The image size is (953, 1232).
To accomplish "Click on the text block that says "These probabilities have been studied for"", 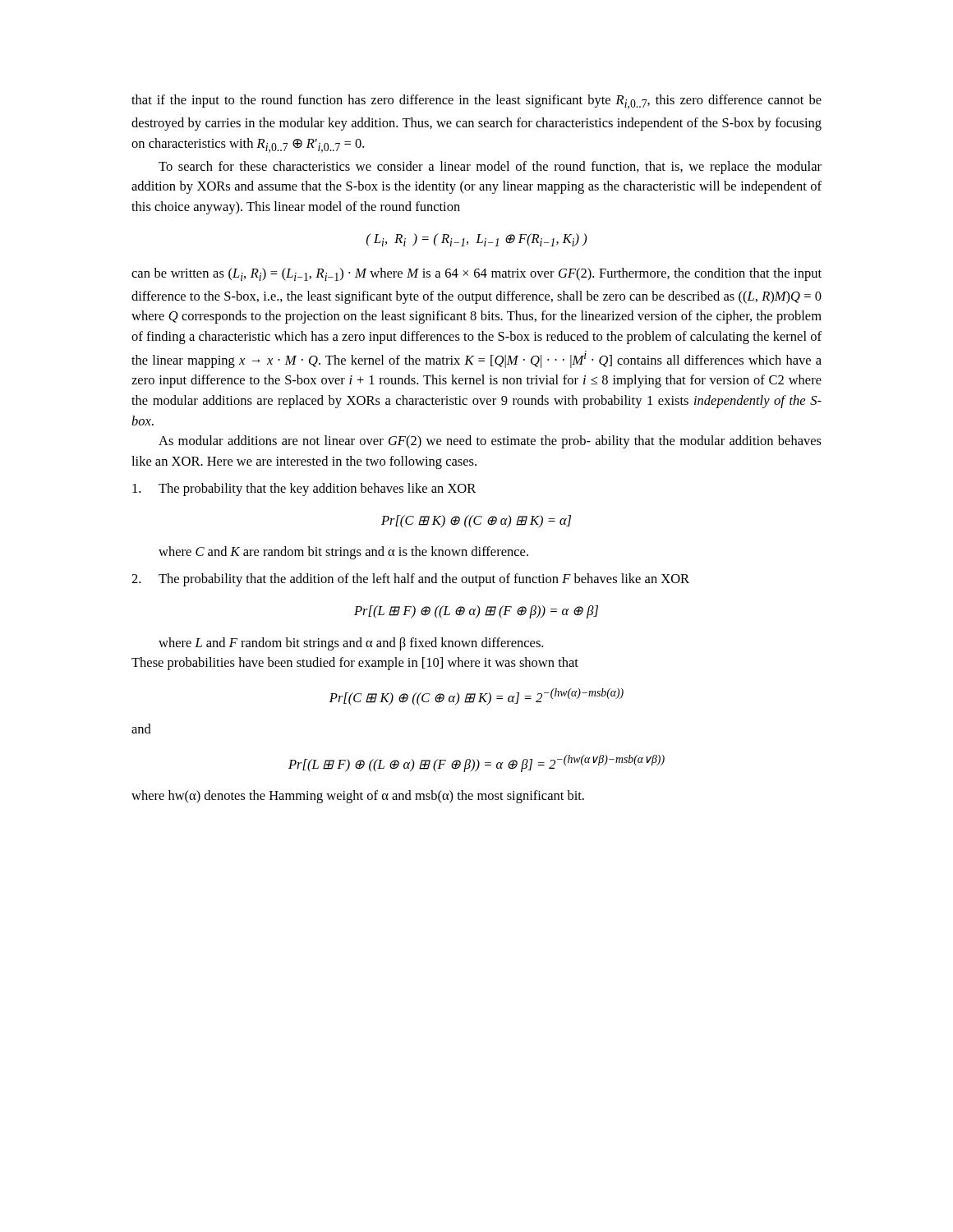I will (x=476, y=663).
